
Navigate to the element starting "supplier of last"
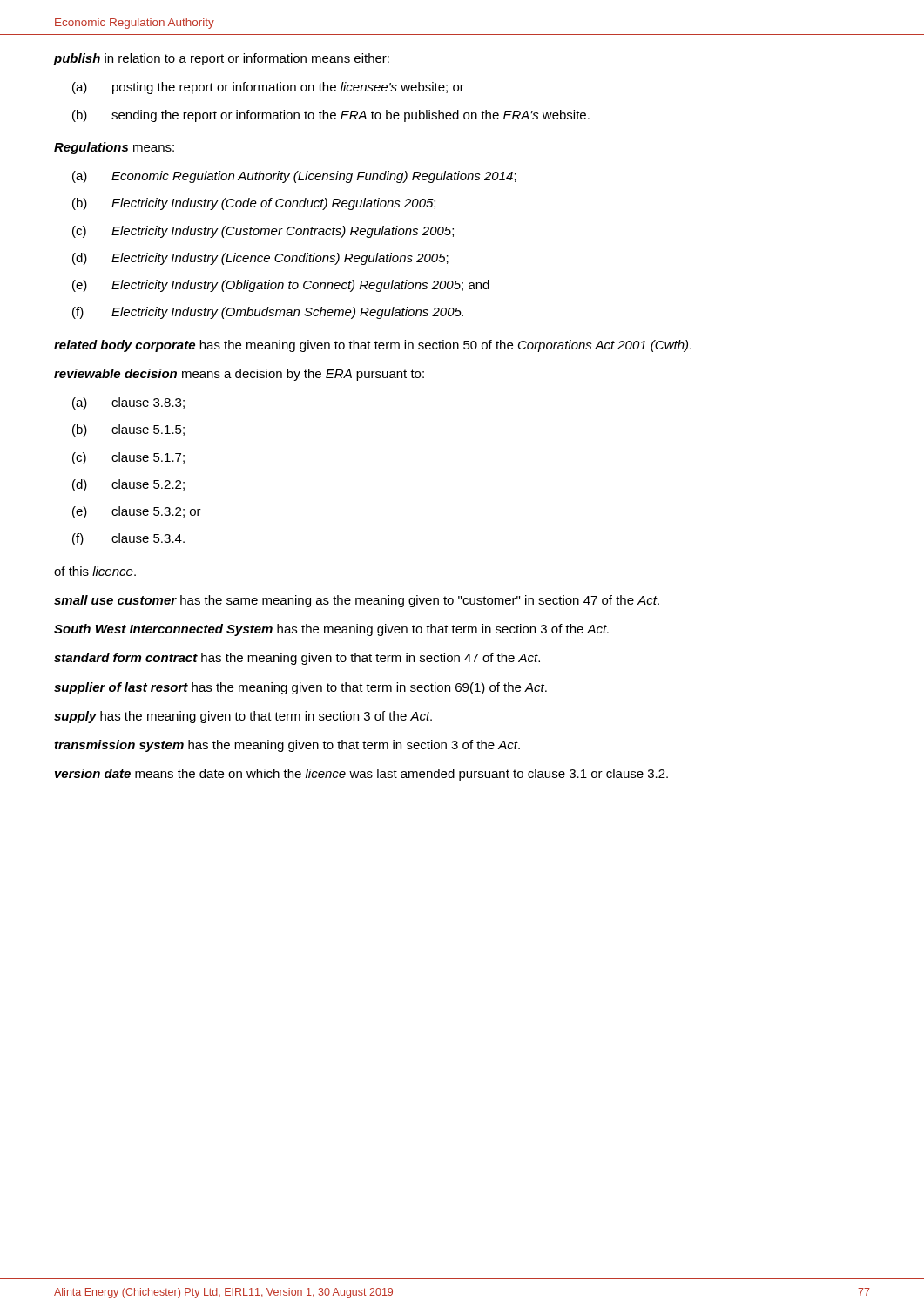462,687
